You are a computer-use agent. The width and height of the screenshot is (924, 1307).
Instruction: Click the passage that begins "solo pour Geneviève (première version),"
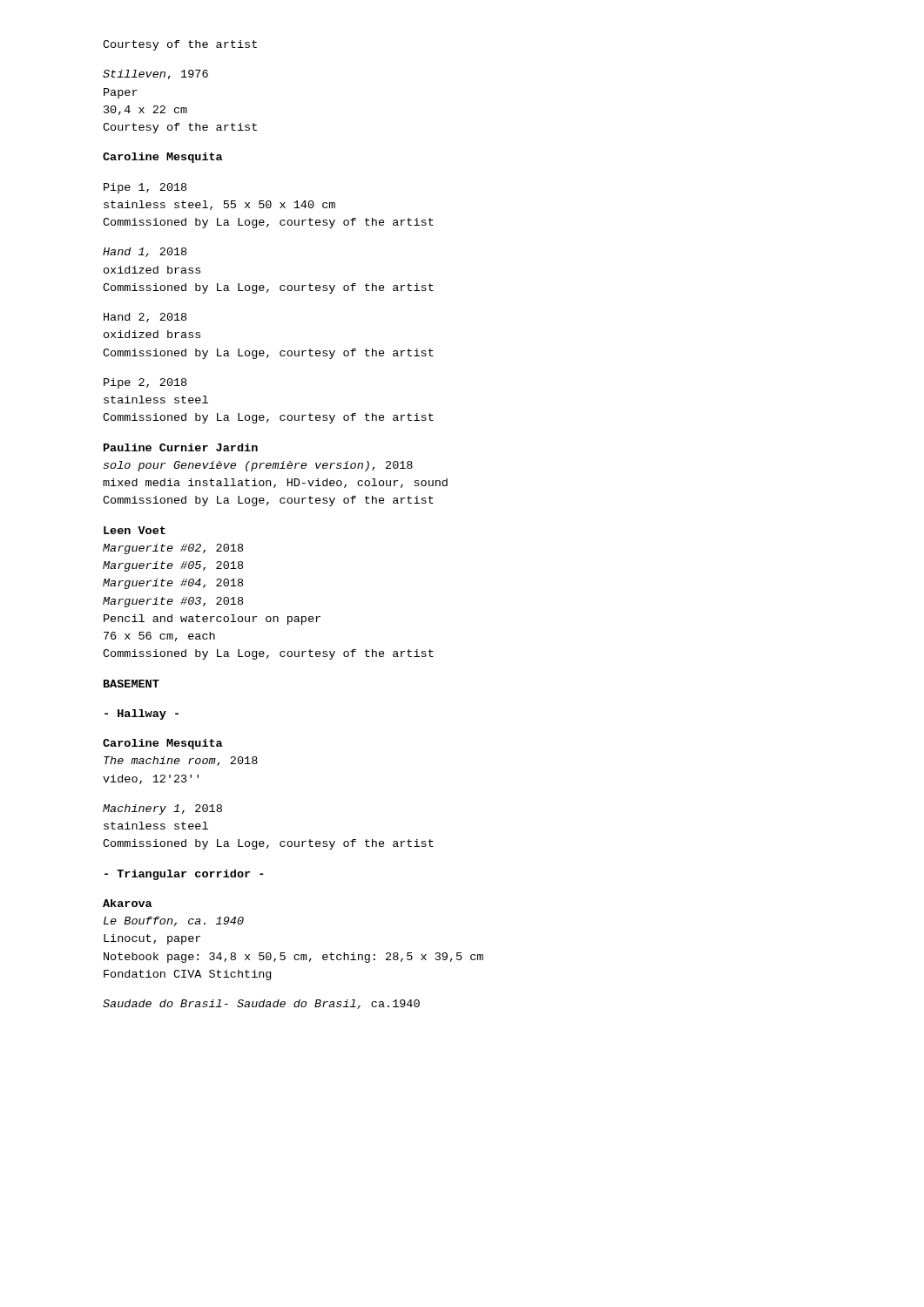[276, 483]
